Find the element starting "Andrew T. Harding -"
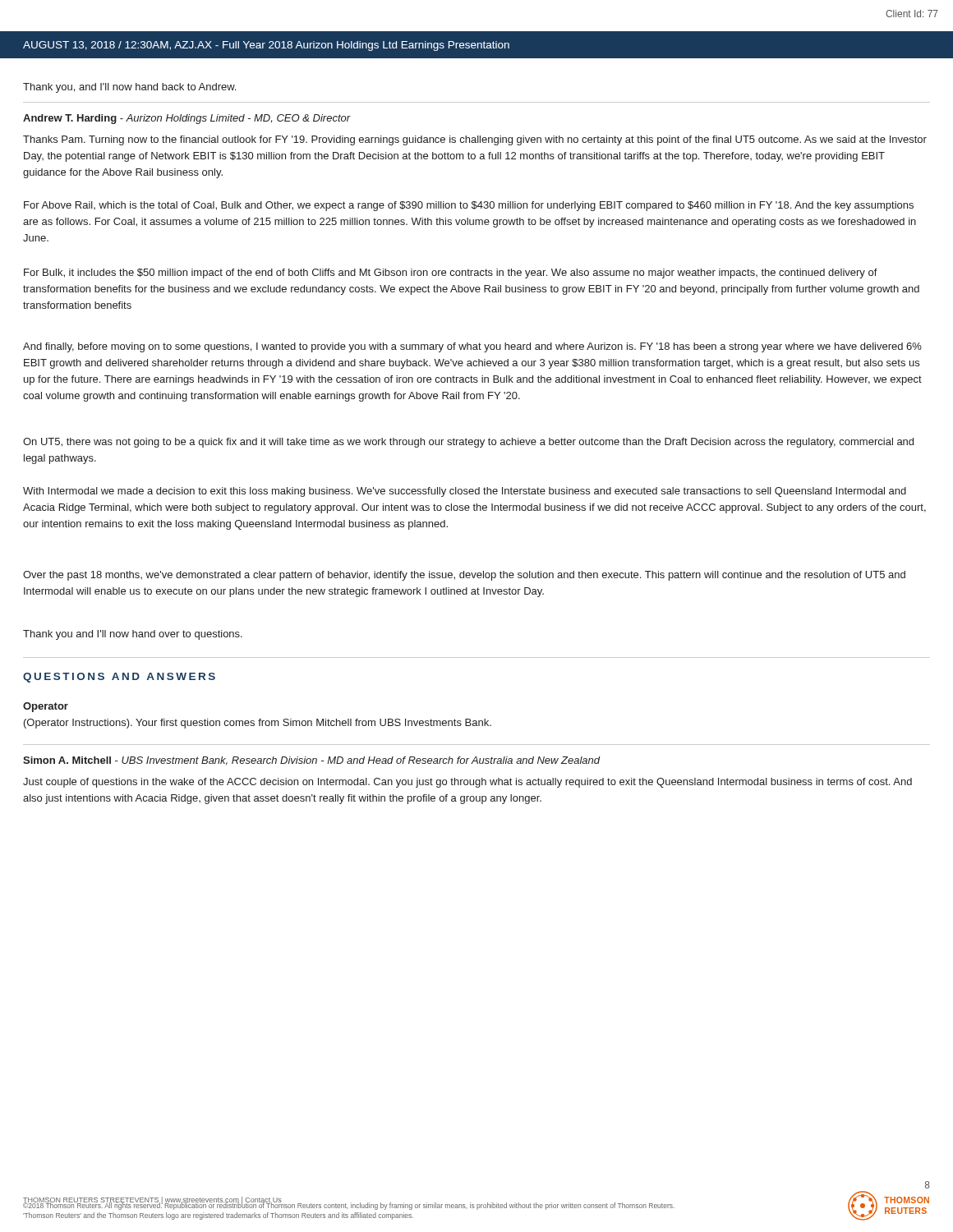The image size is (953, 1232). coord(187,118)
